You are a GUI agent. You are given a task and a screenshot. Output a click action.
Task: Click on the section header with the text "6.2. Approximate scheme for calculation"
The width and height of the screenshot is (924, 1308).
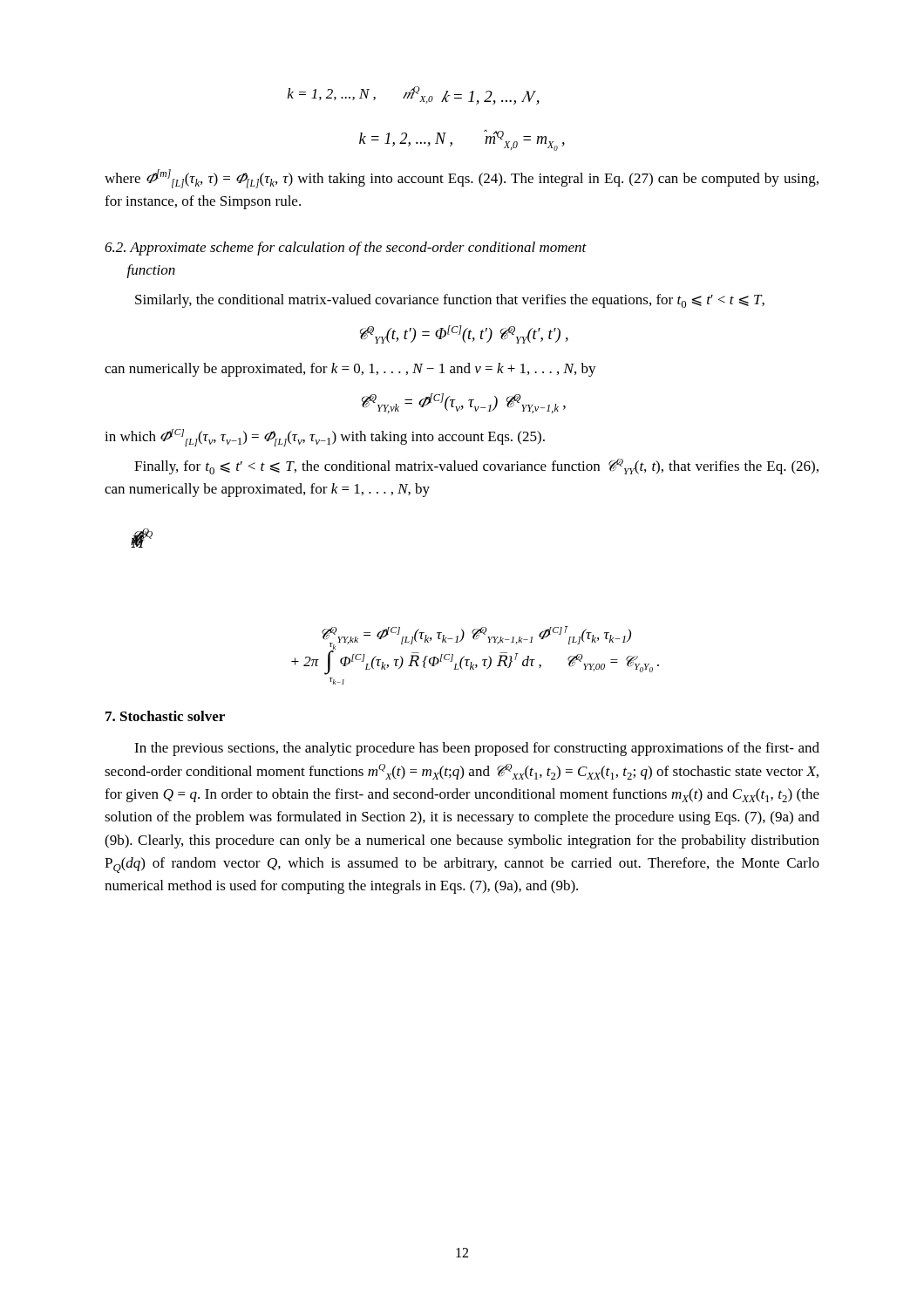pos(345,258)
